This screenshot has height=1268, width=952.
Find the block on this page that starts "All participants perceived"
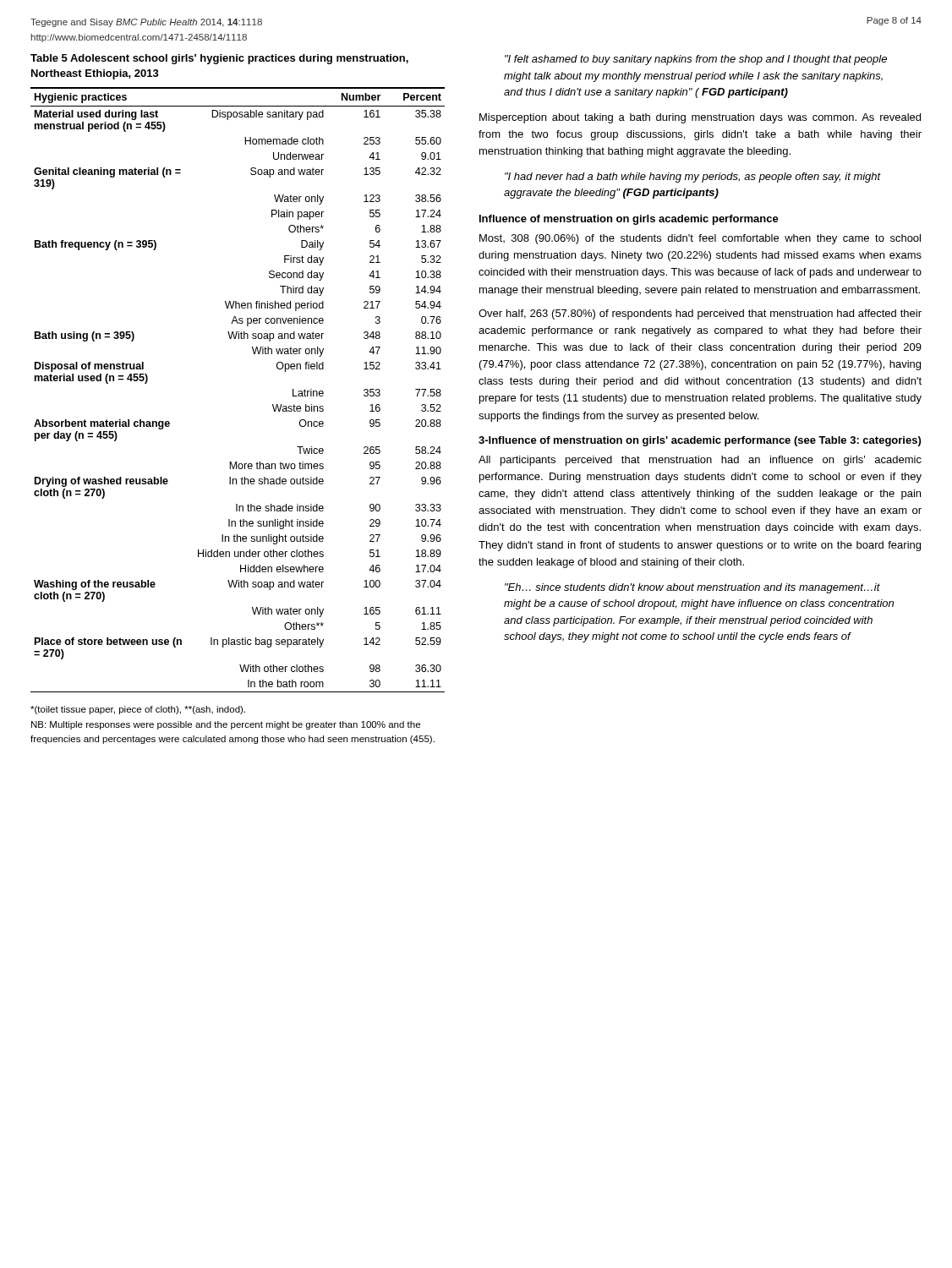pyautogui.click(x=700, y=510)
